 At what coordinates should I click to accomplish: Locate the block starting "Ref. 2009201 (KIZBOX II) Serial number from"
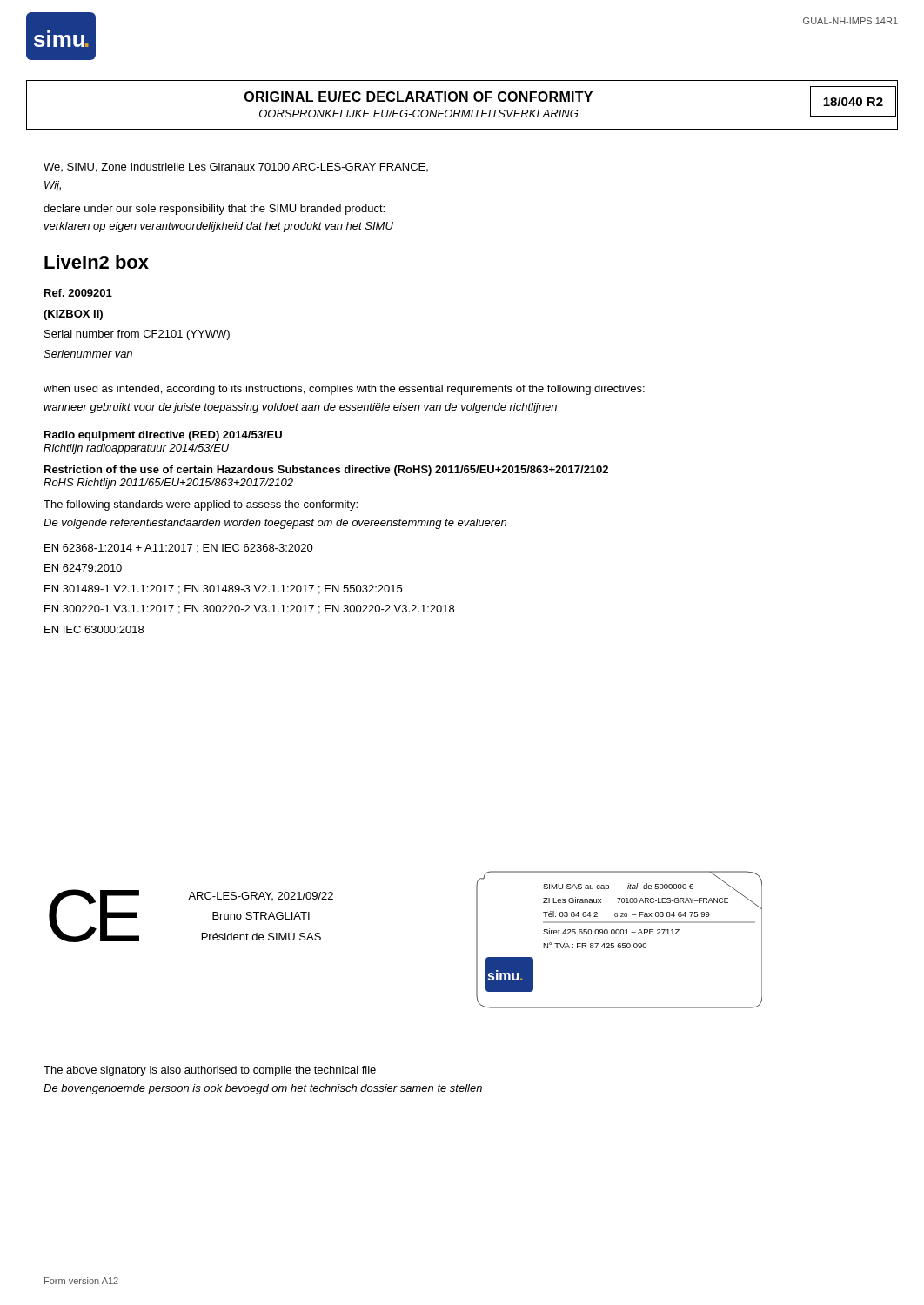(x=137, y=323)
